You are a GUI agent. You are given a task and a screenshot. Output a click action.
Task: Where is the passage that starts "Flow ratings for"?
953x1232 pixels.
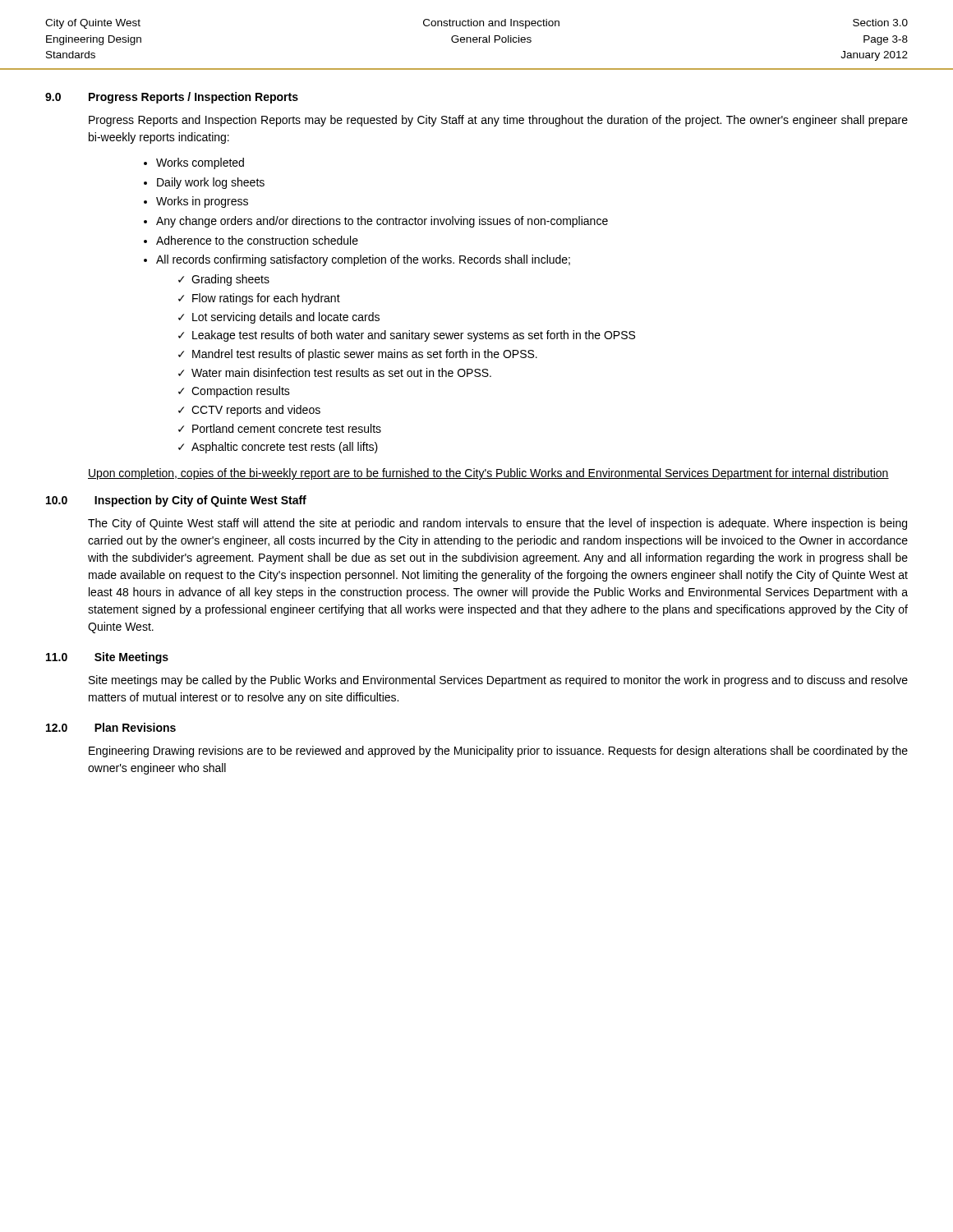[x=259, y=299]
